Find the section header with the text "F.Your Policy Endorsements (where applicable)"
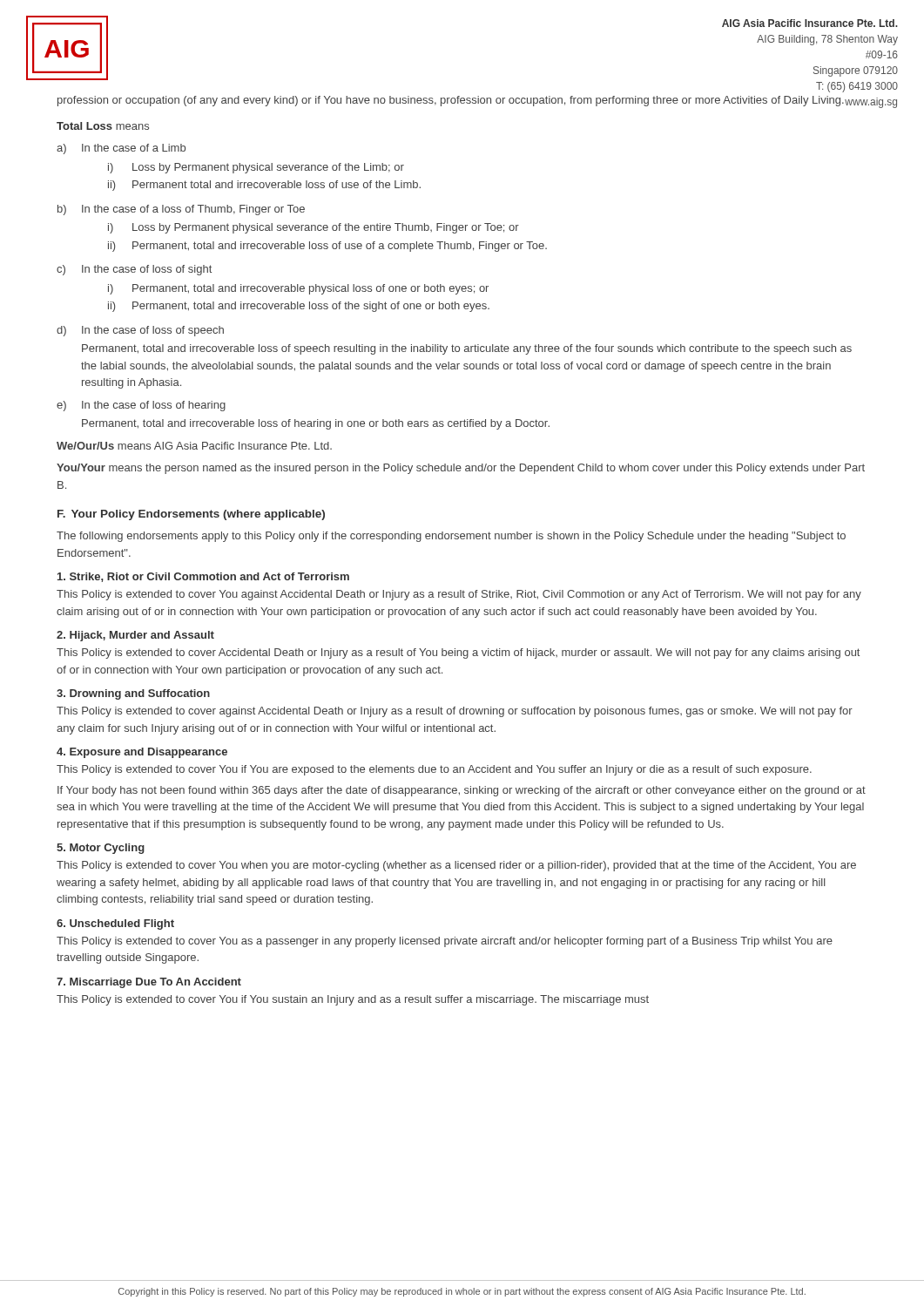 (191, 514)
